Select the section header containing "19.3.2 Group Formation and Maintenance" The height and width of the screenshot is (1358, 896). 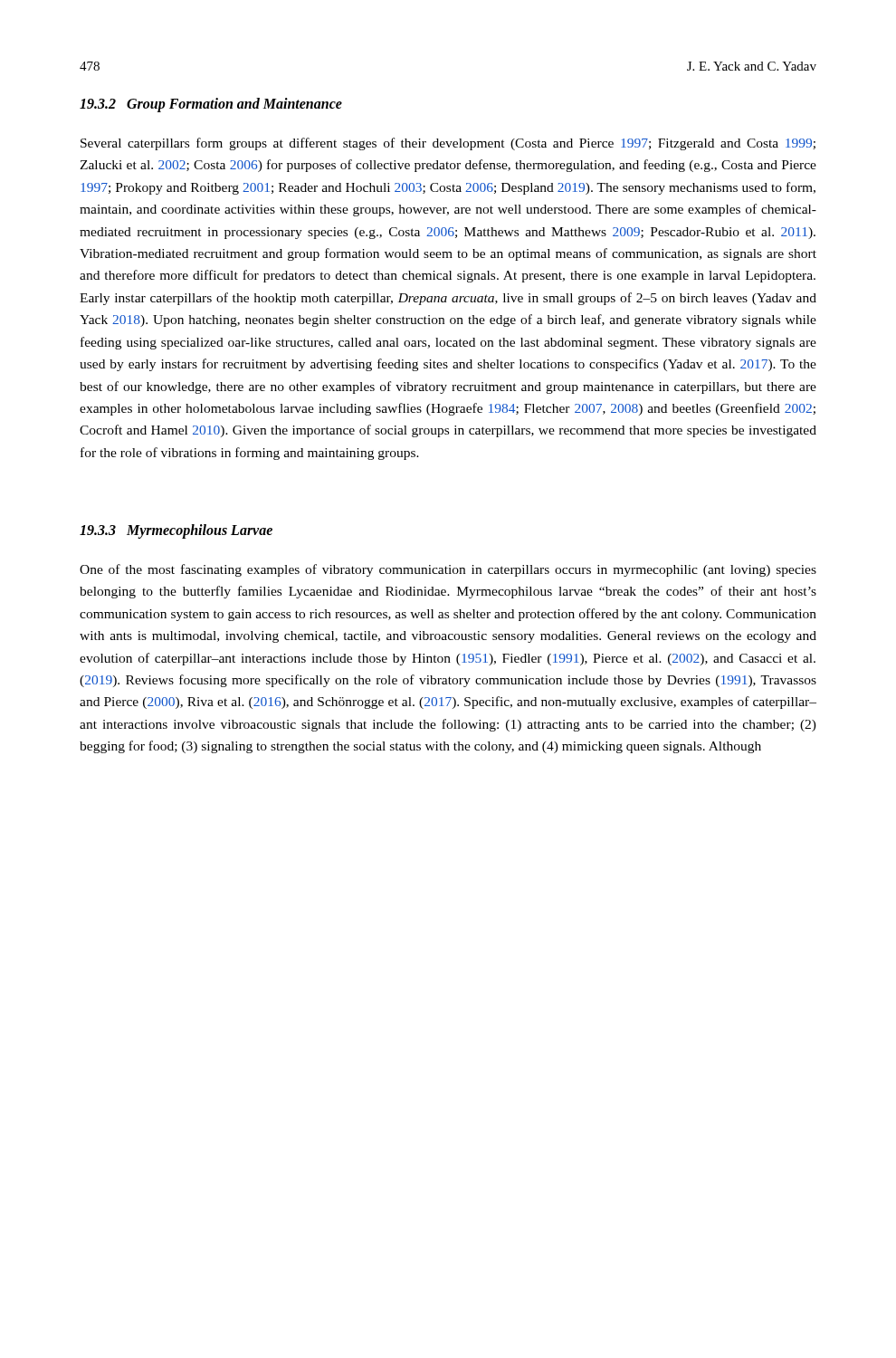tap(211, 104)
